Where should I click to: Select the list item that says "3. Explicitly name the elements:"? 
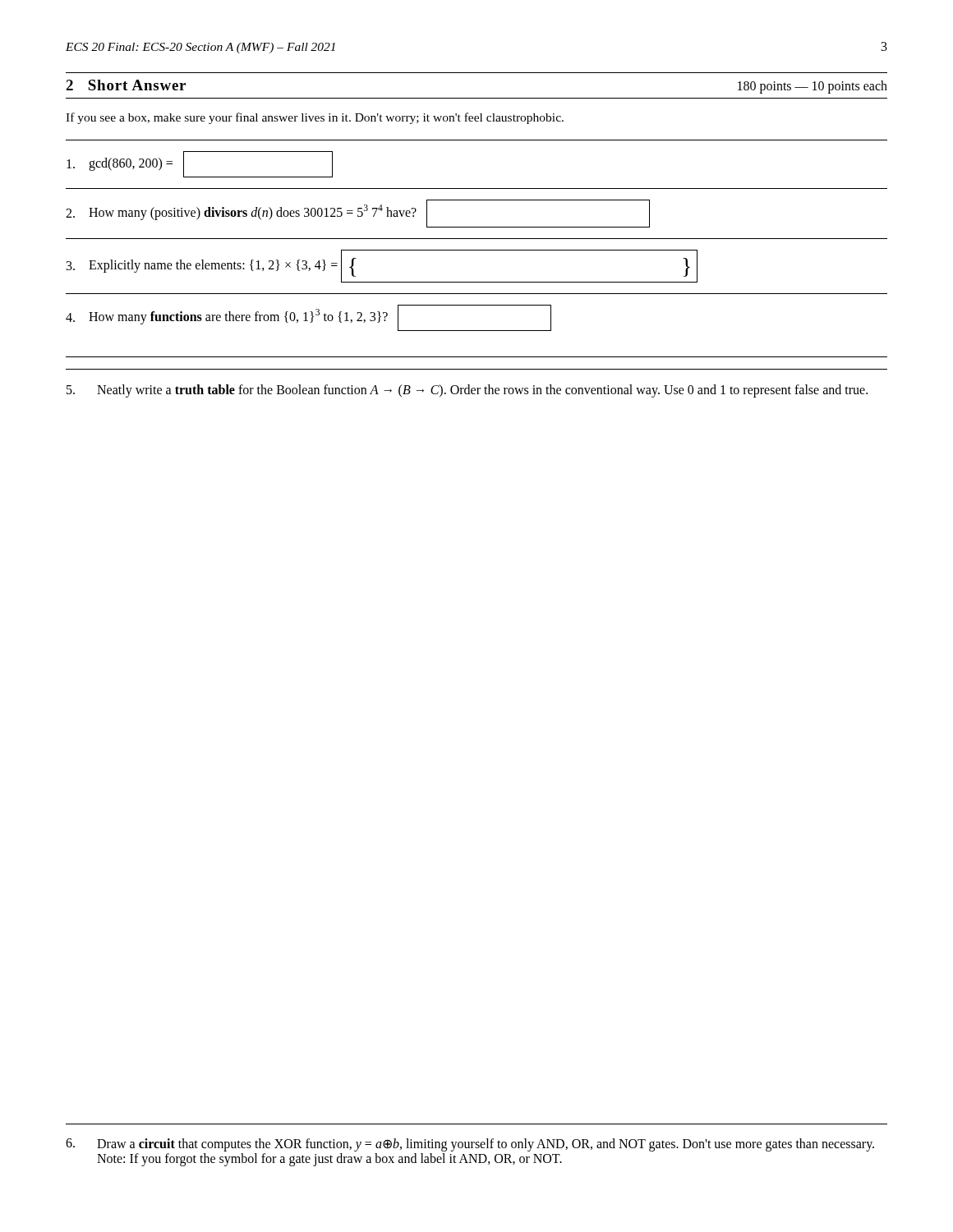[x=476, y=266]
